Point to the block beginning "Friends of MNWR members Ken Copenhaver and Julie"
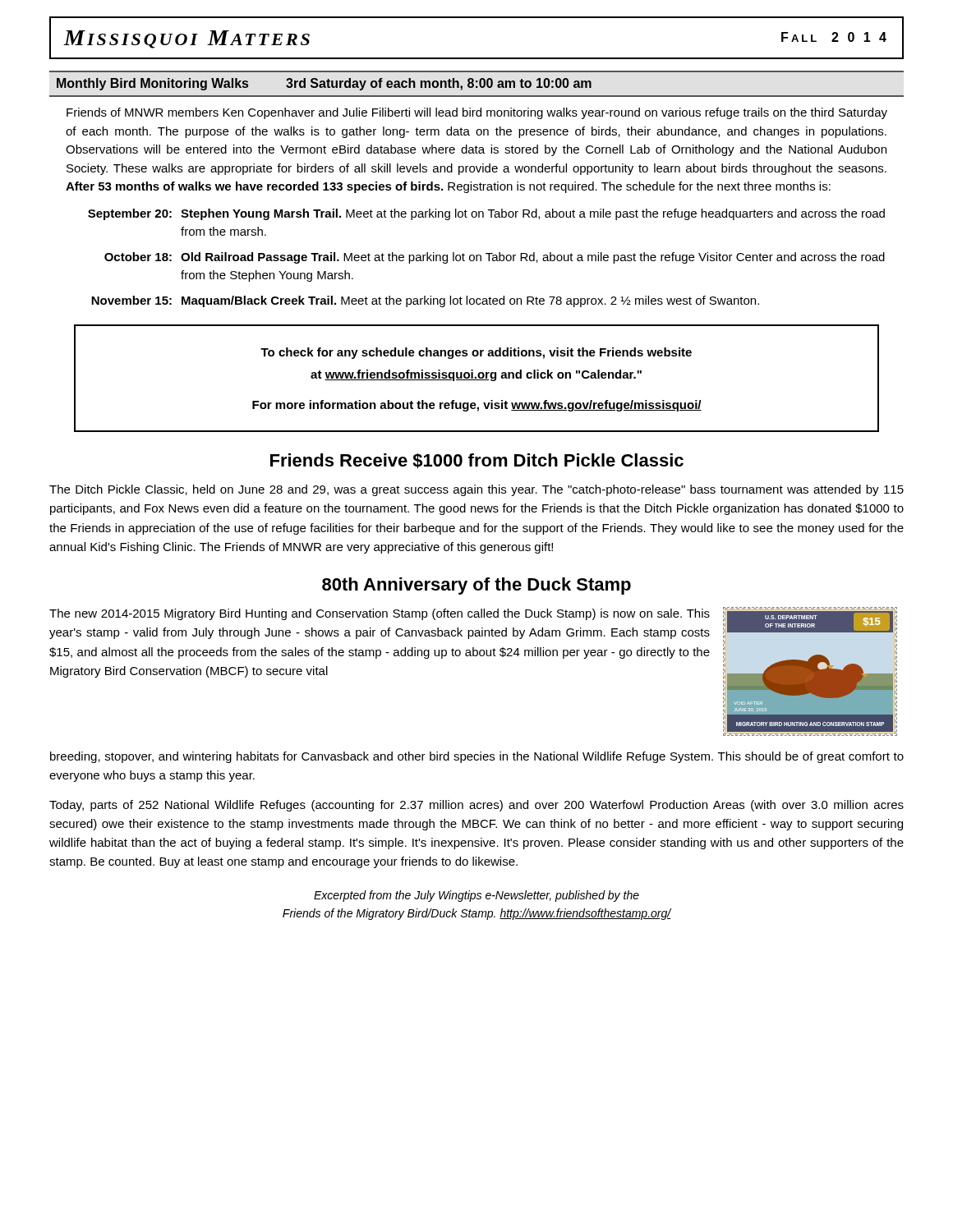This screenshot has width=953, height=1232. click(476, 149)
